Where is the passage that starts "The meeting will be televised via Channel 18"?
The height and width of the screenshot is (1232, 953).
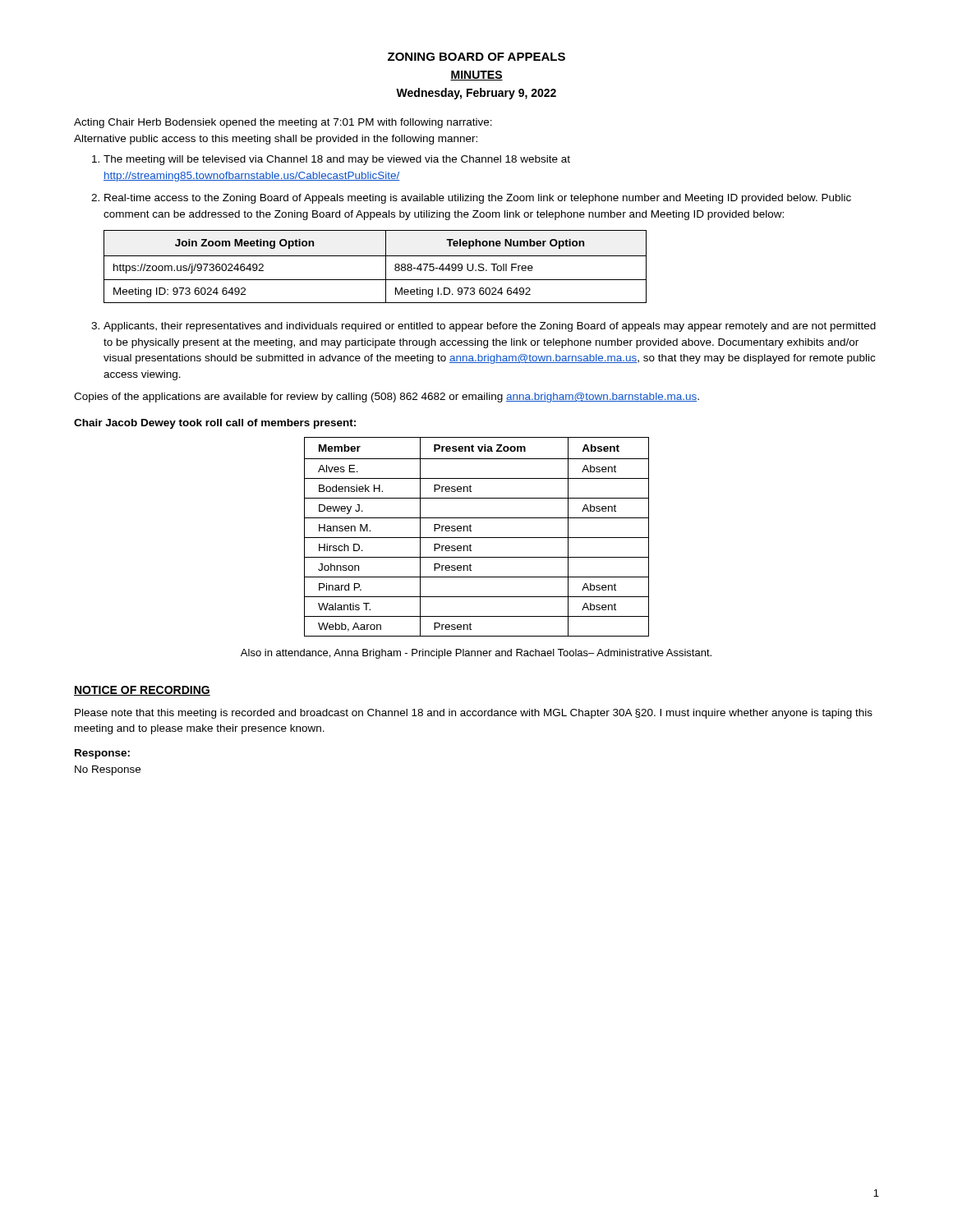(x=337, y=167)
